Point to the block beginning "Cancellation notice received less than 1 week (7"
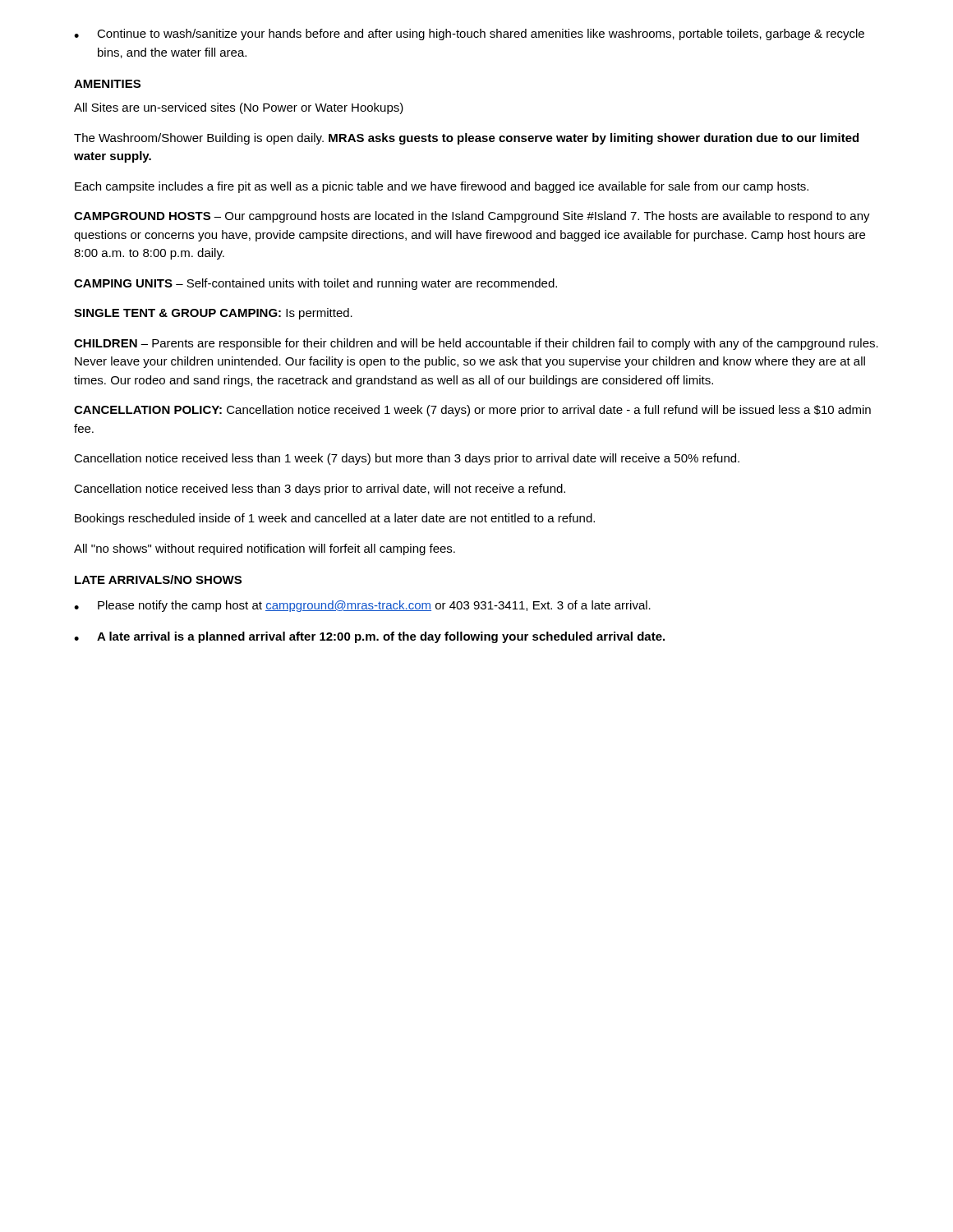The height and width of the screenshot is (1232, 953). [407, 458]
